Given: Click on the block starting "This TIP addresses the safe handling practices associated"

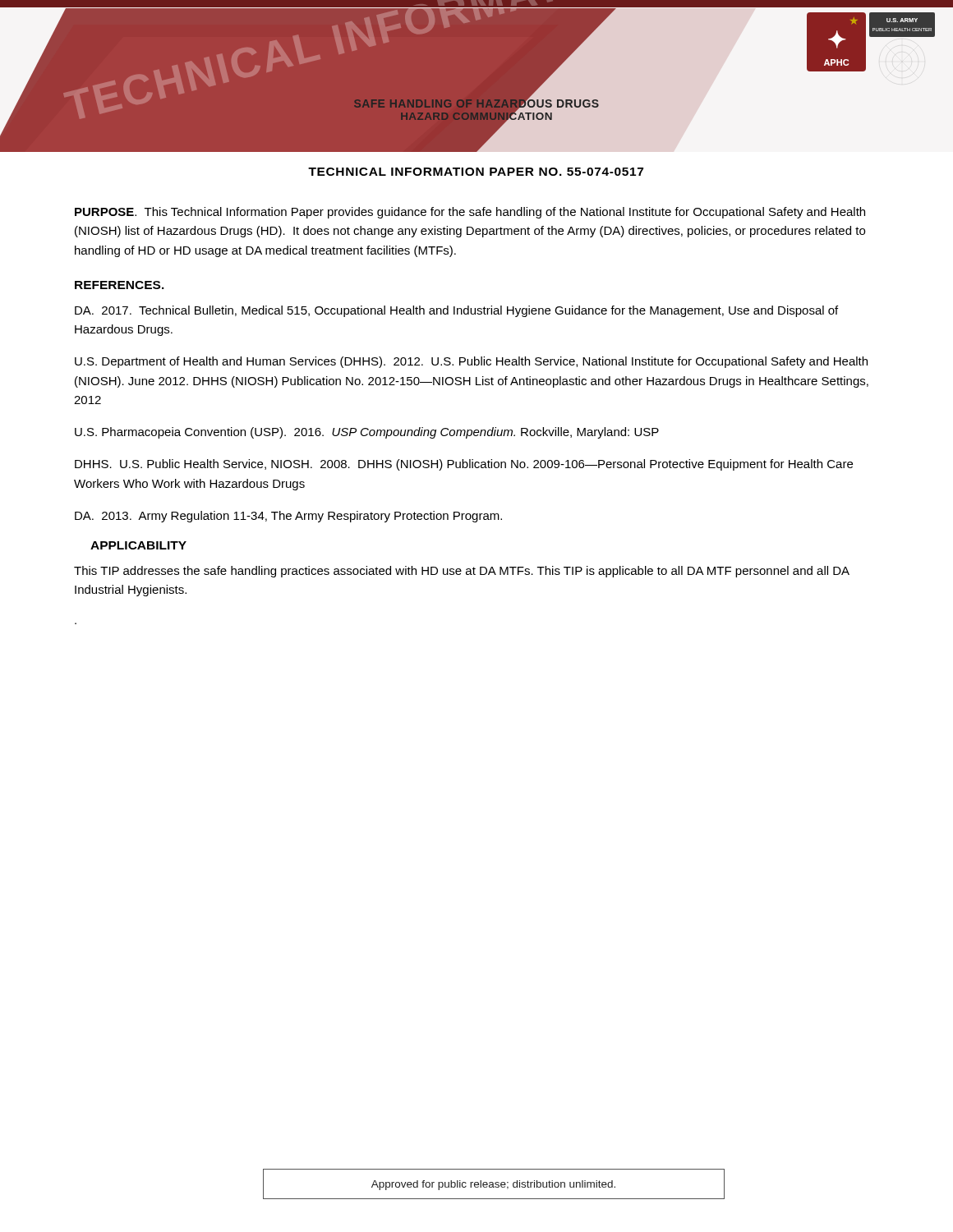Looking at the screenshot, I should (x=461, y=580).
